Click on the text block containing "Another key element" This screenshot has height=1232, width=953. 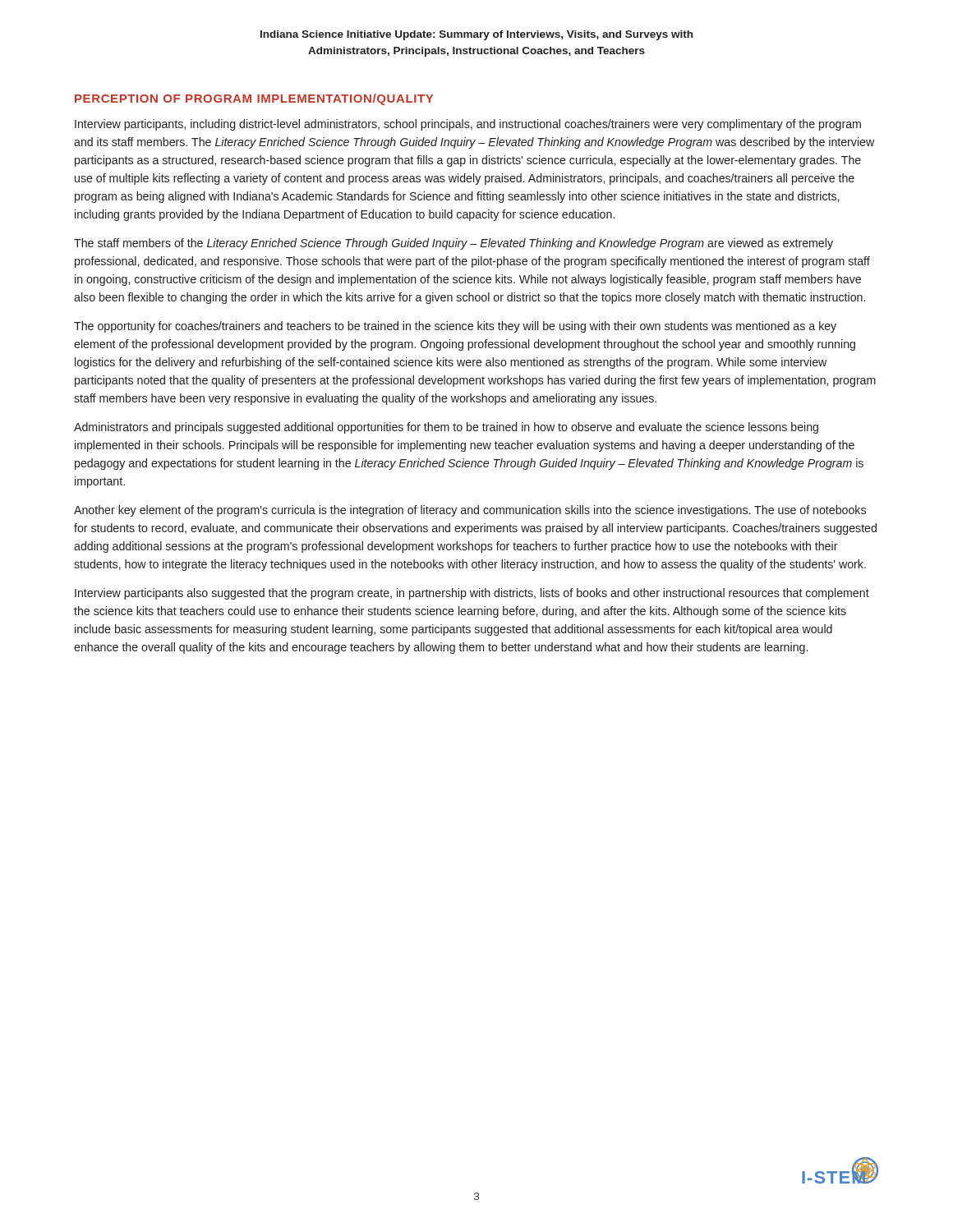pyautogui.click(x=476, y=537)
